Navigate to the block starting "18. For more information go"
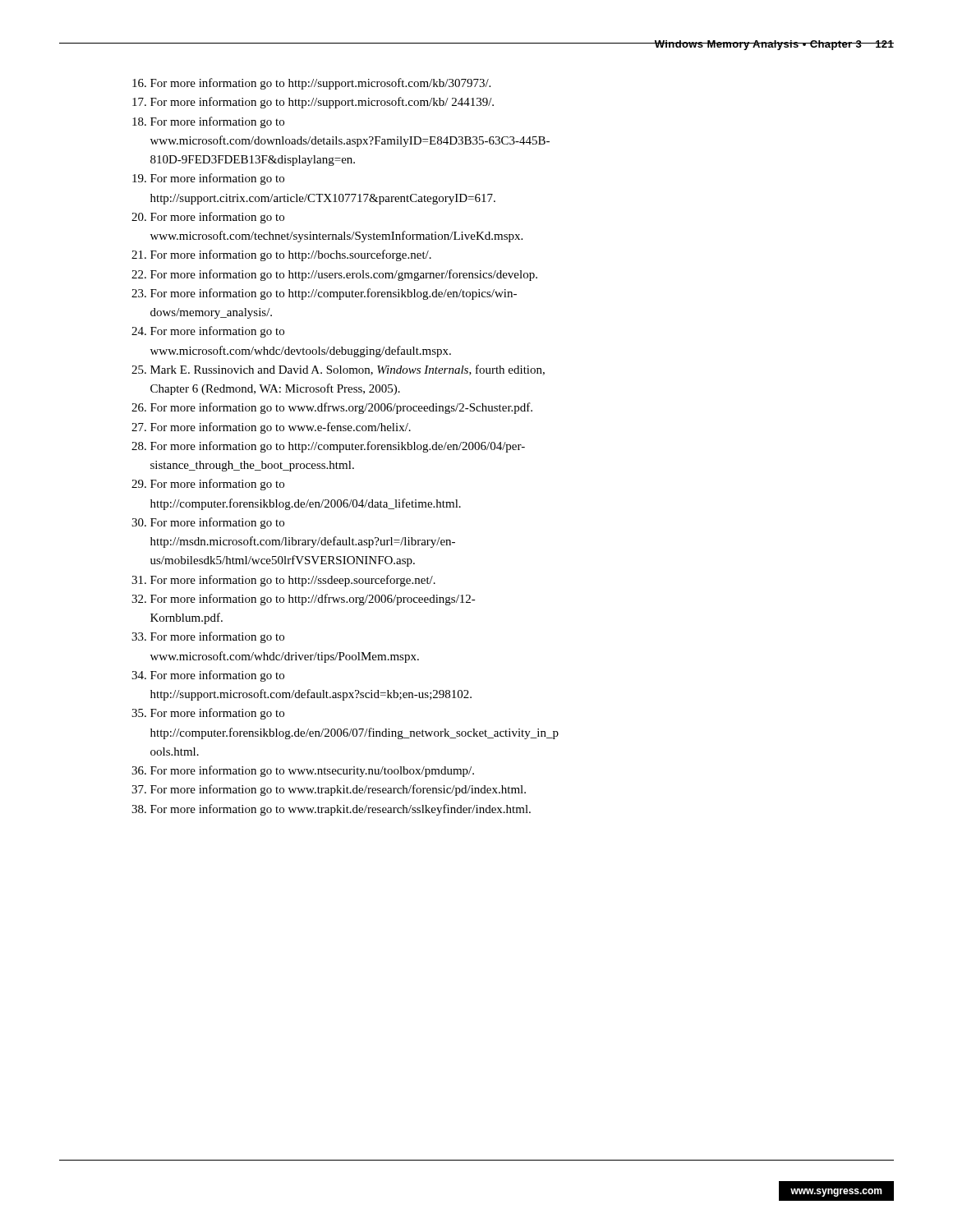Screen dimensions: 1232x953 point(341,140)
